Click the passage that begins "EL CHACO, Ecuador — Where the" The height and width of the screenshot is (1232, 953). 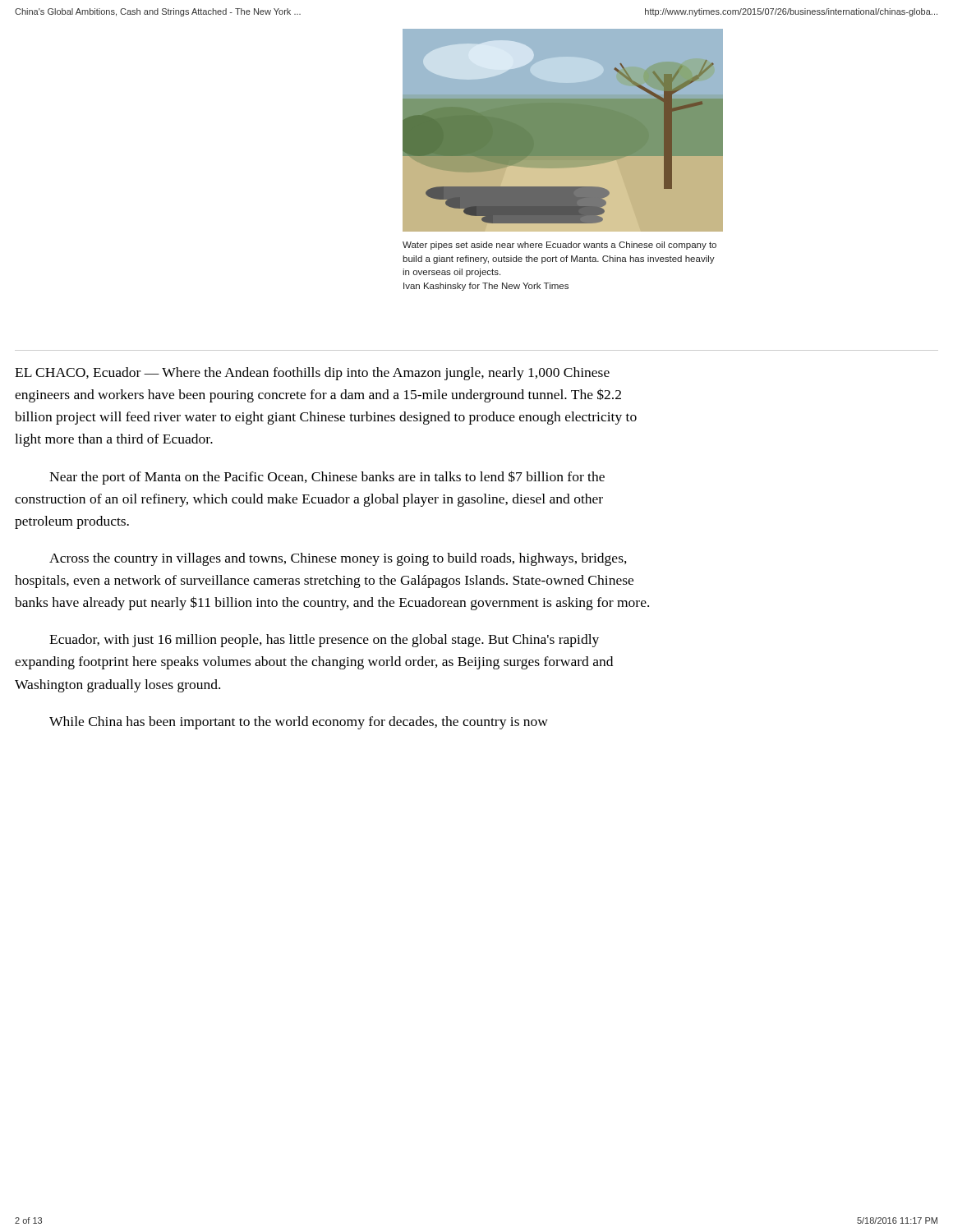(x=326, y=405)
